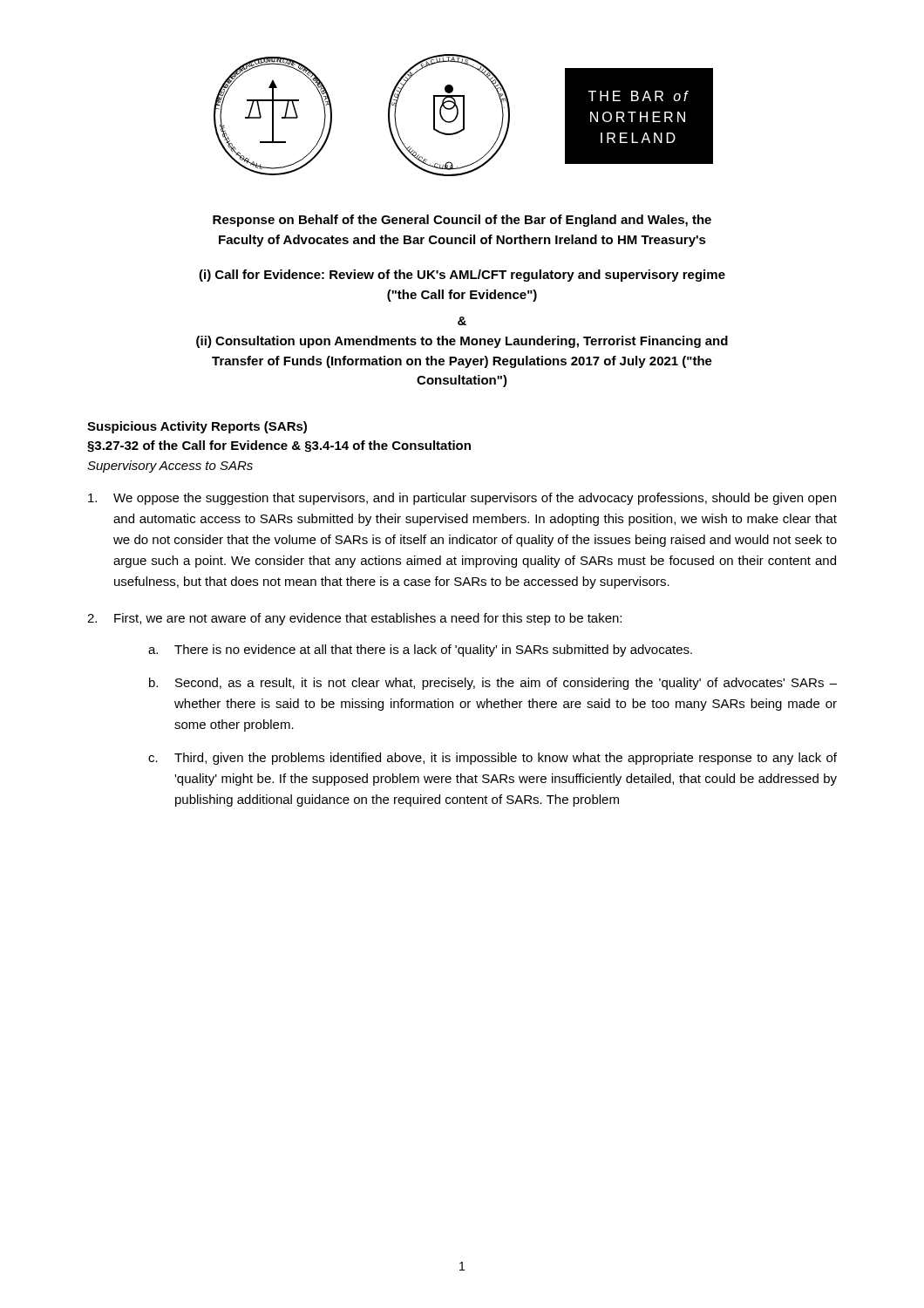924x1308 pixels.
Task: Locate the element starting "Suspicious Activity Reports (SARs) §3.27-32 of"
Action: tap(462, 446)
